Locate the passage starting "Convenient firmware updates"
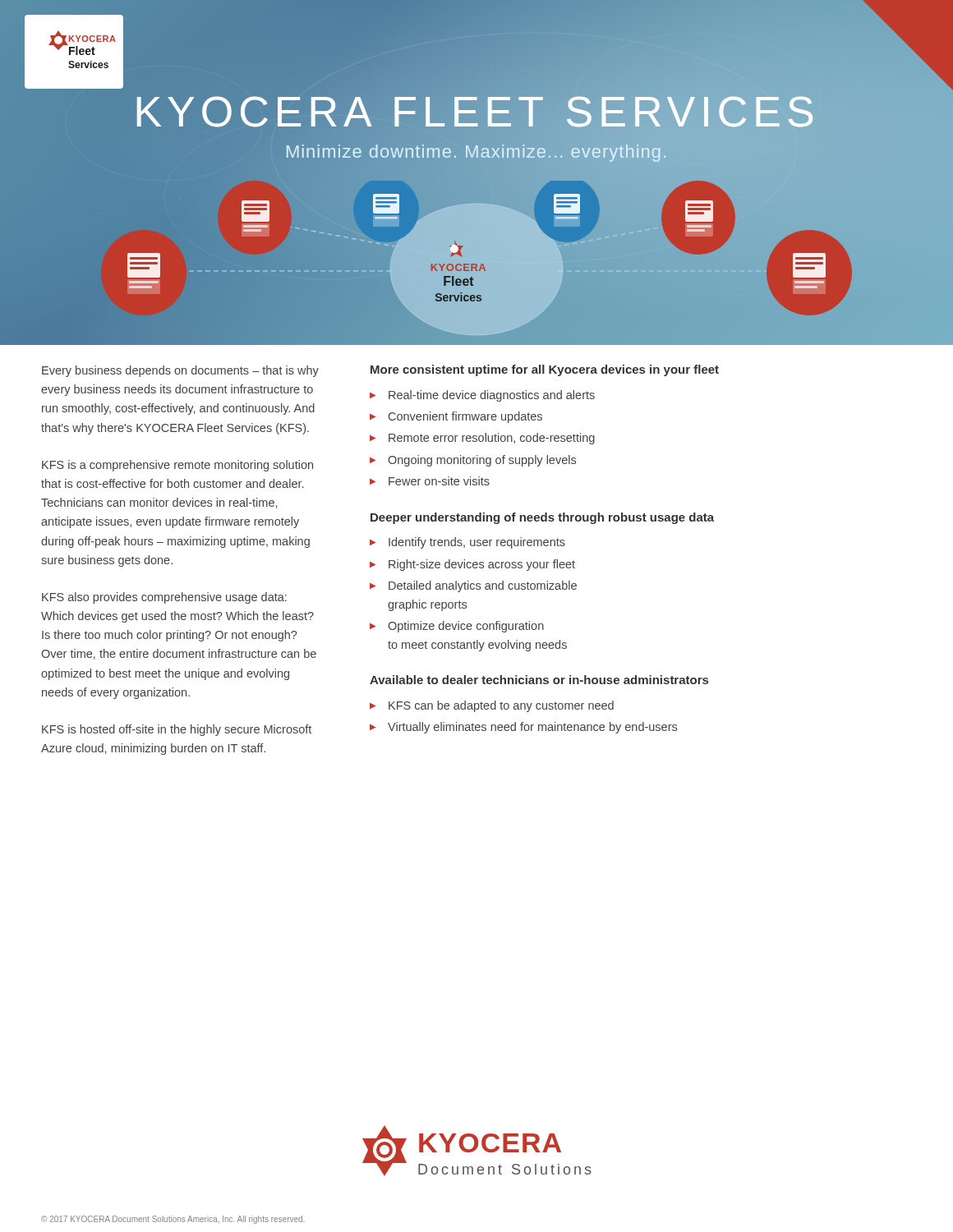The image size is (953, 1232). 465,416
